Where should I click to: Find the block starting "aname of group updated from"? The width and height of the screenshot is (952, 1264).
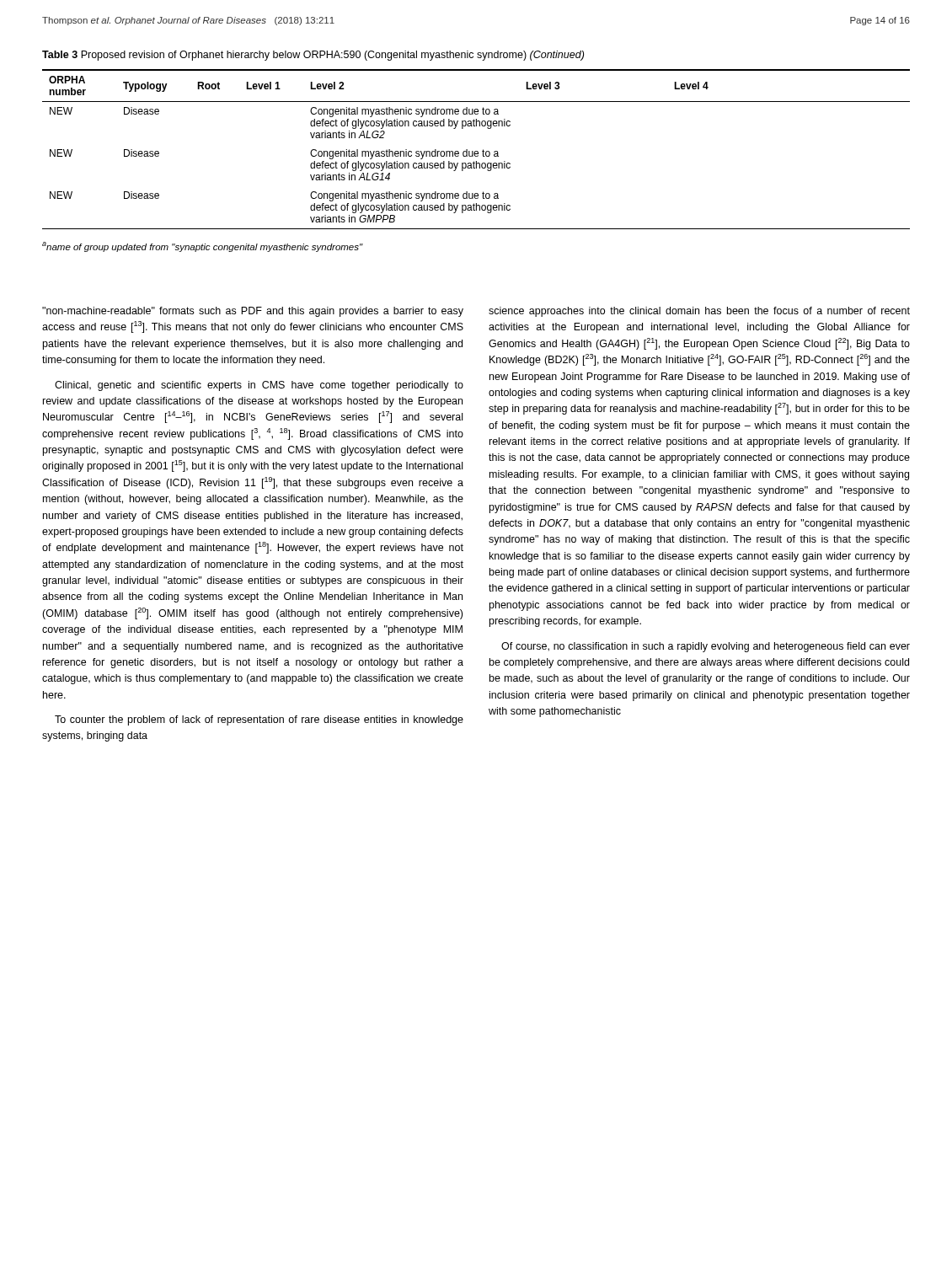203,247
